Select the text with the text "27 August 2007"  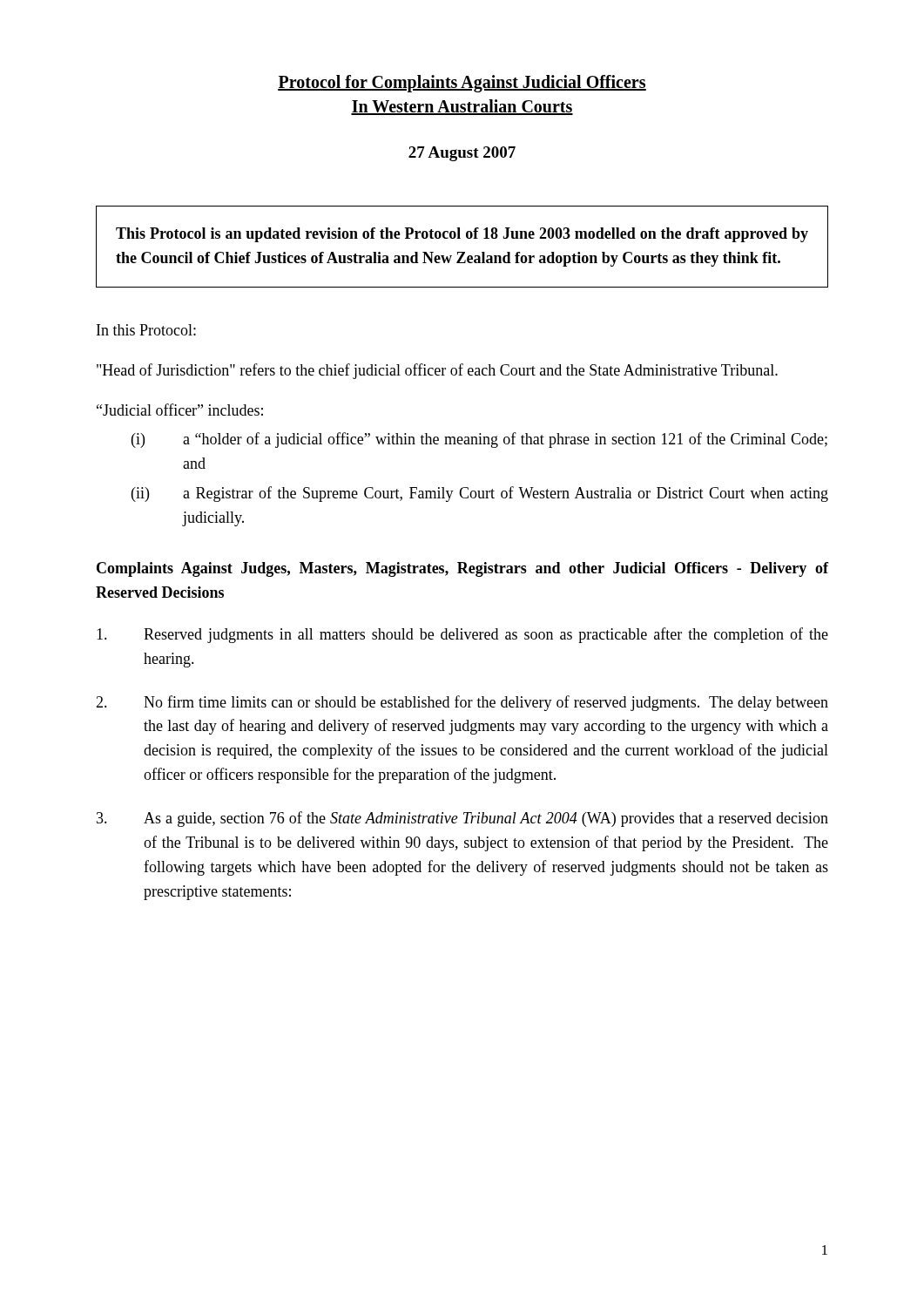click(x=462, y=152)
